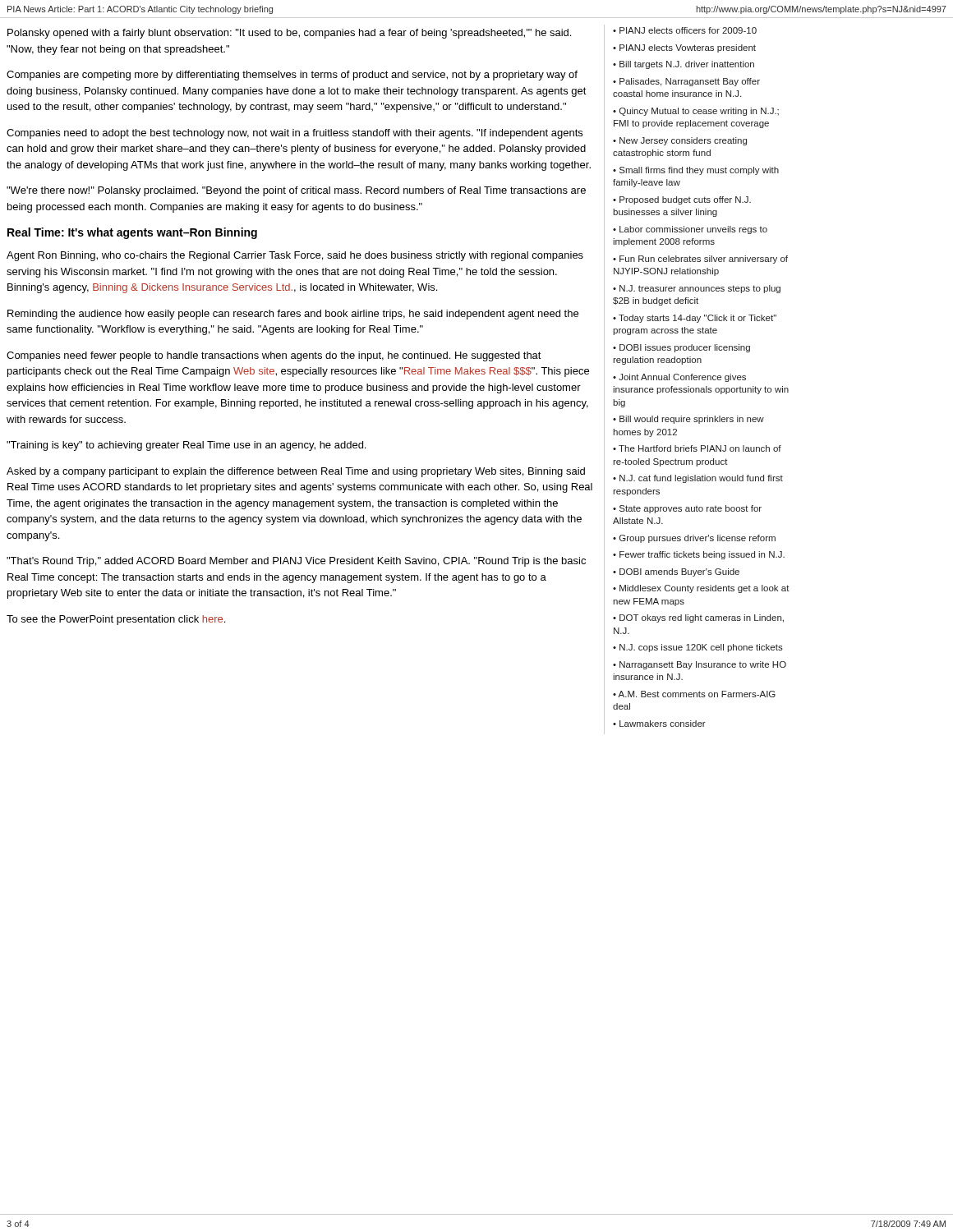953x1232 pixels.
Task: Click the passage that begins "• Joint Annual Conference gives insurance professionals"
Action: point(701,390)
